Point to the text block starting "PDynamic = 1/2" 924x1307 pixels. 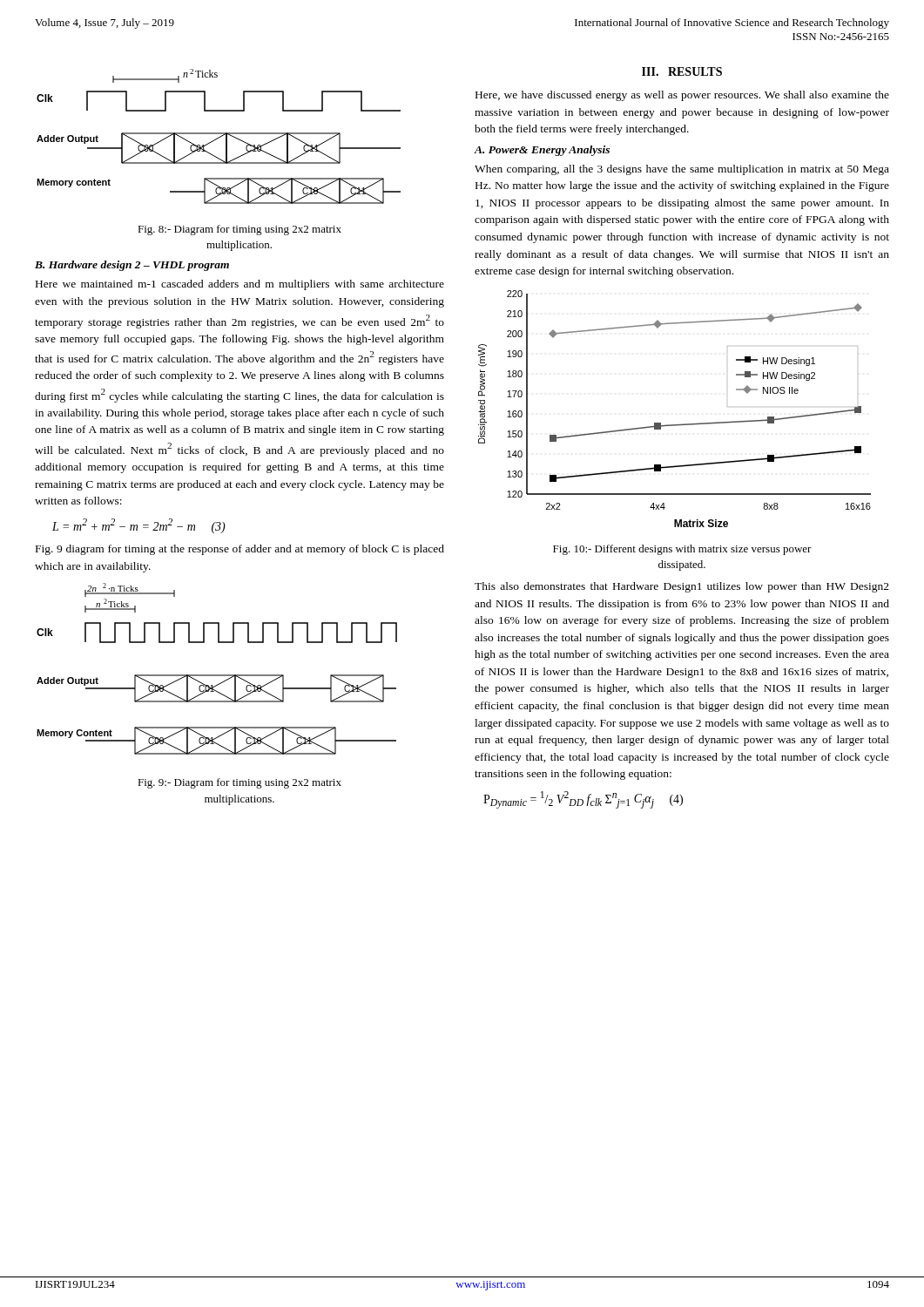(583, 799)
